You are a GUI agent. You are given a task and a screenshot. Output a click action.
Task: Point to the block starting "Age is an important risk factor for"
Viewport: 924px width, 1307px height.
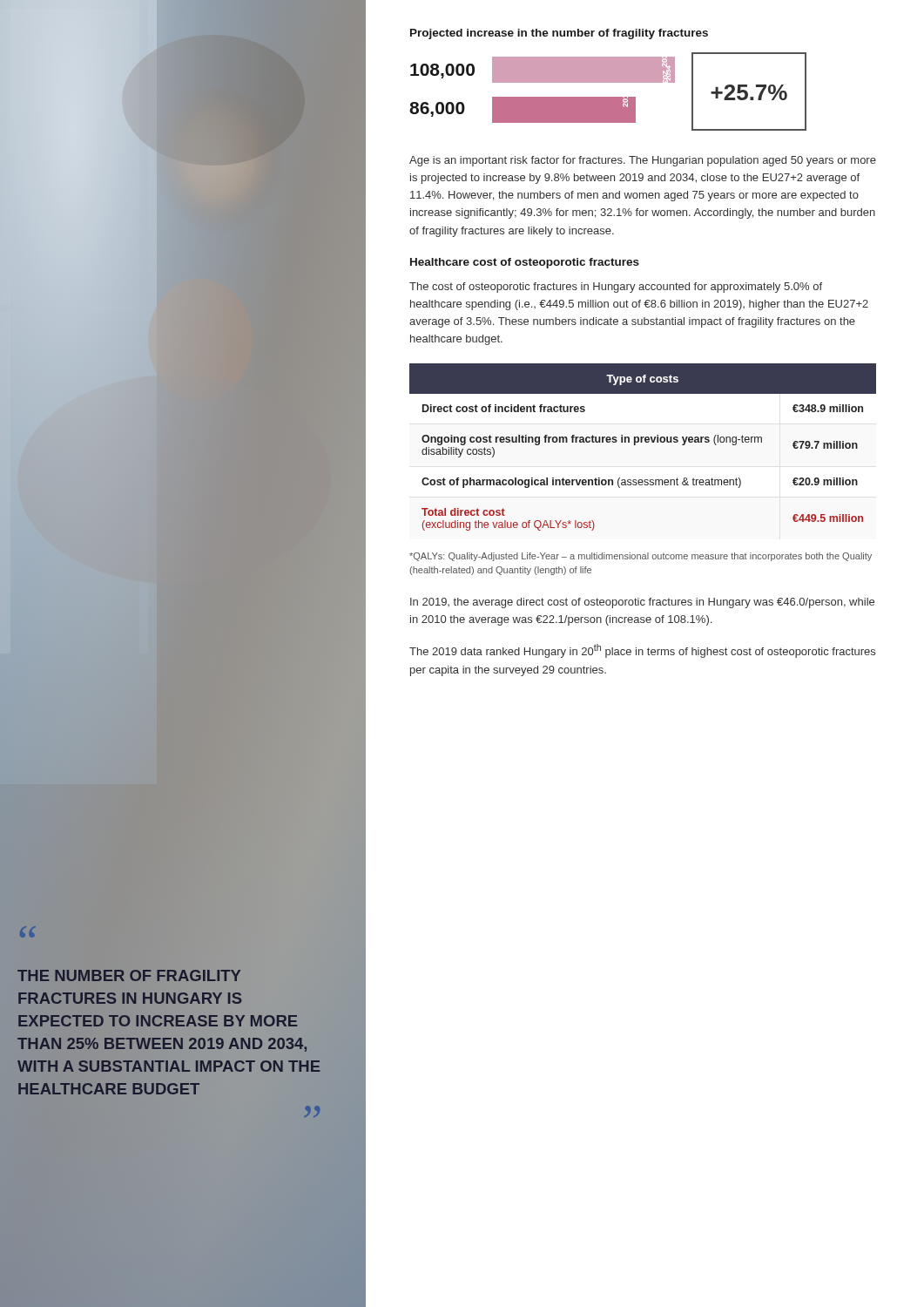(x=643, y=195)
